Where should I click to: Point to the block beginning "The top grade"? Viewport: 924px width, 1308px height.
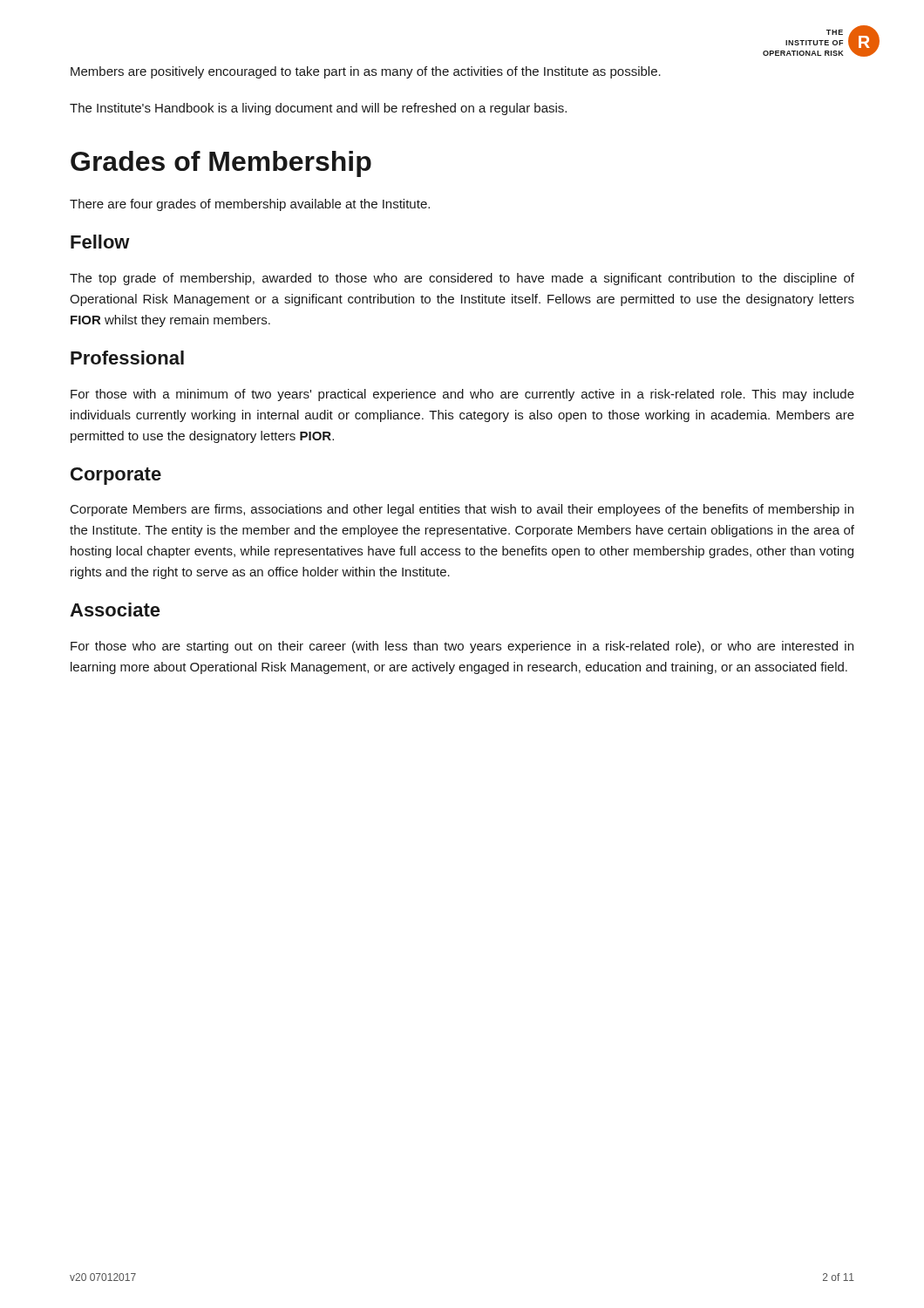[x=462, y=299]
